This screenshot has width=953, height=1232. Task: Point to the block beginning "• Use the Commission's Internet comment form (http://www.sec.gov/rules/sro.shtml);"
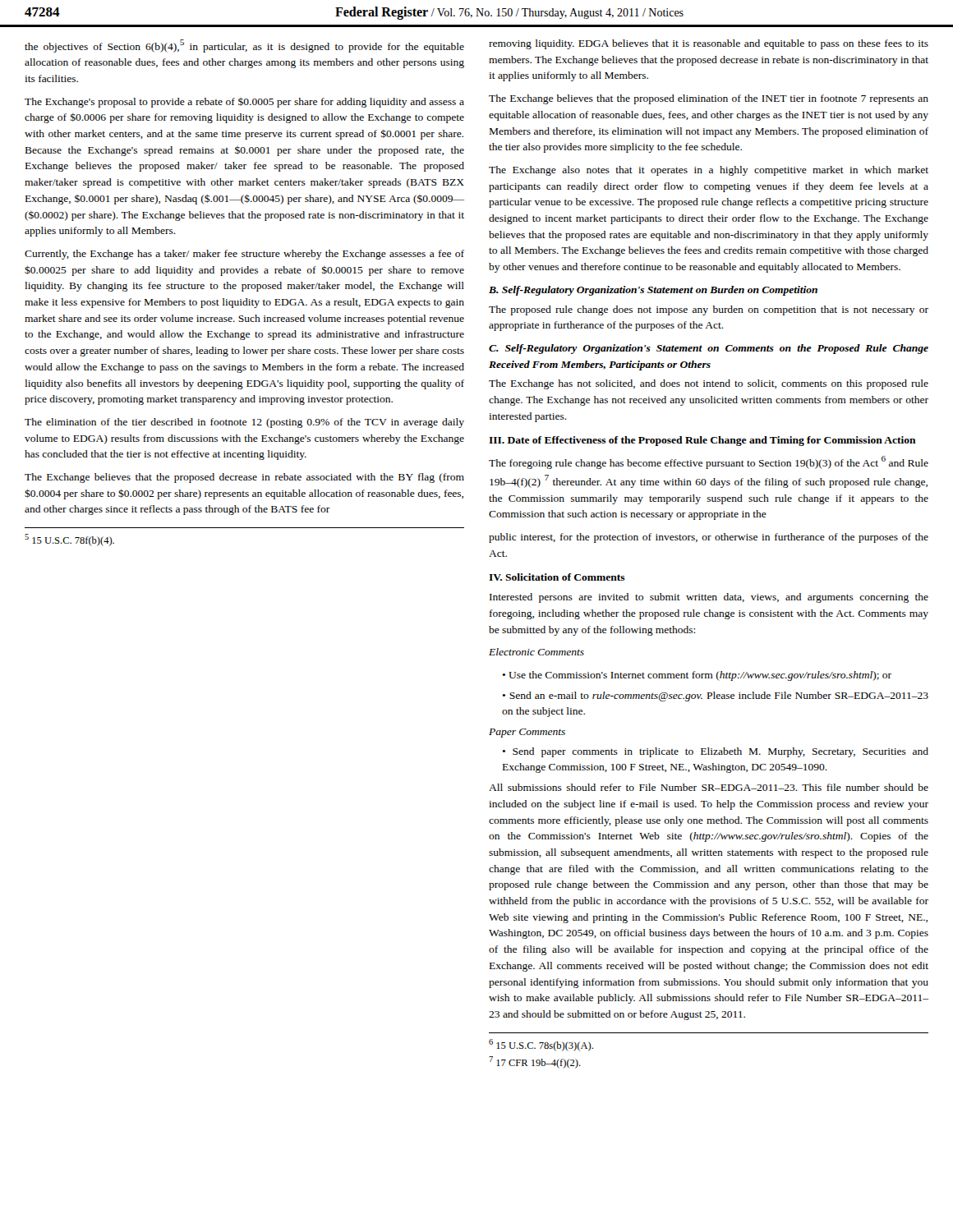715,675
